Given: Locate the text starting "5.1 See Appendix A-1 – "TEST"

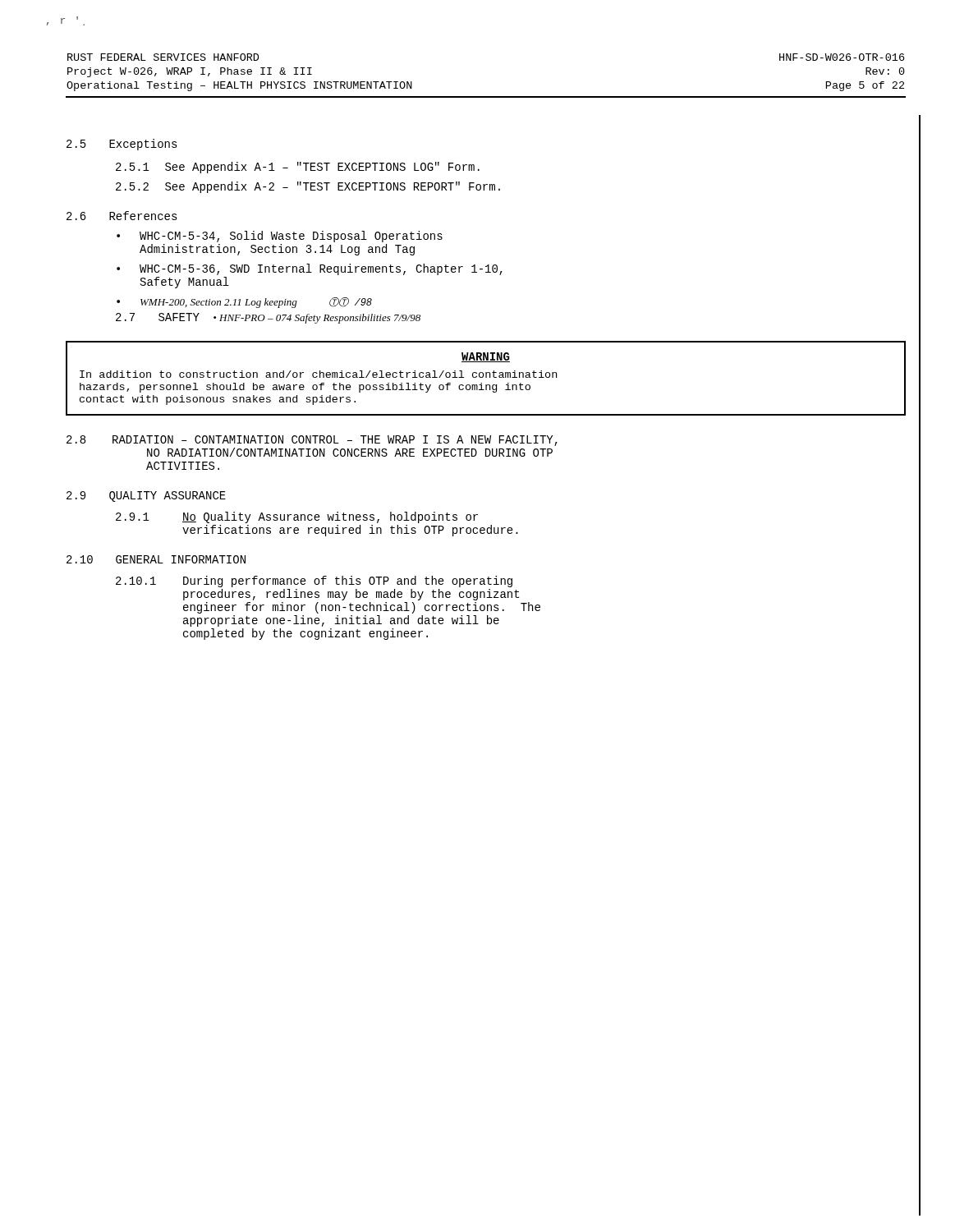Looking at the screenshot, I should 298,168.
